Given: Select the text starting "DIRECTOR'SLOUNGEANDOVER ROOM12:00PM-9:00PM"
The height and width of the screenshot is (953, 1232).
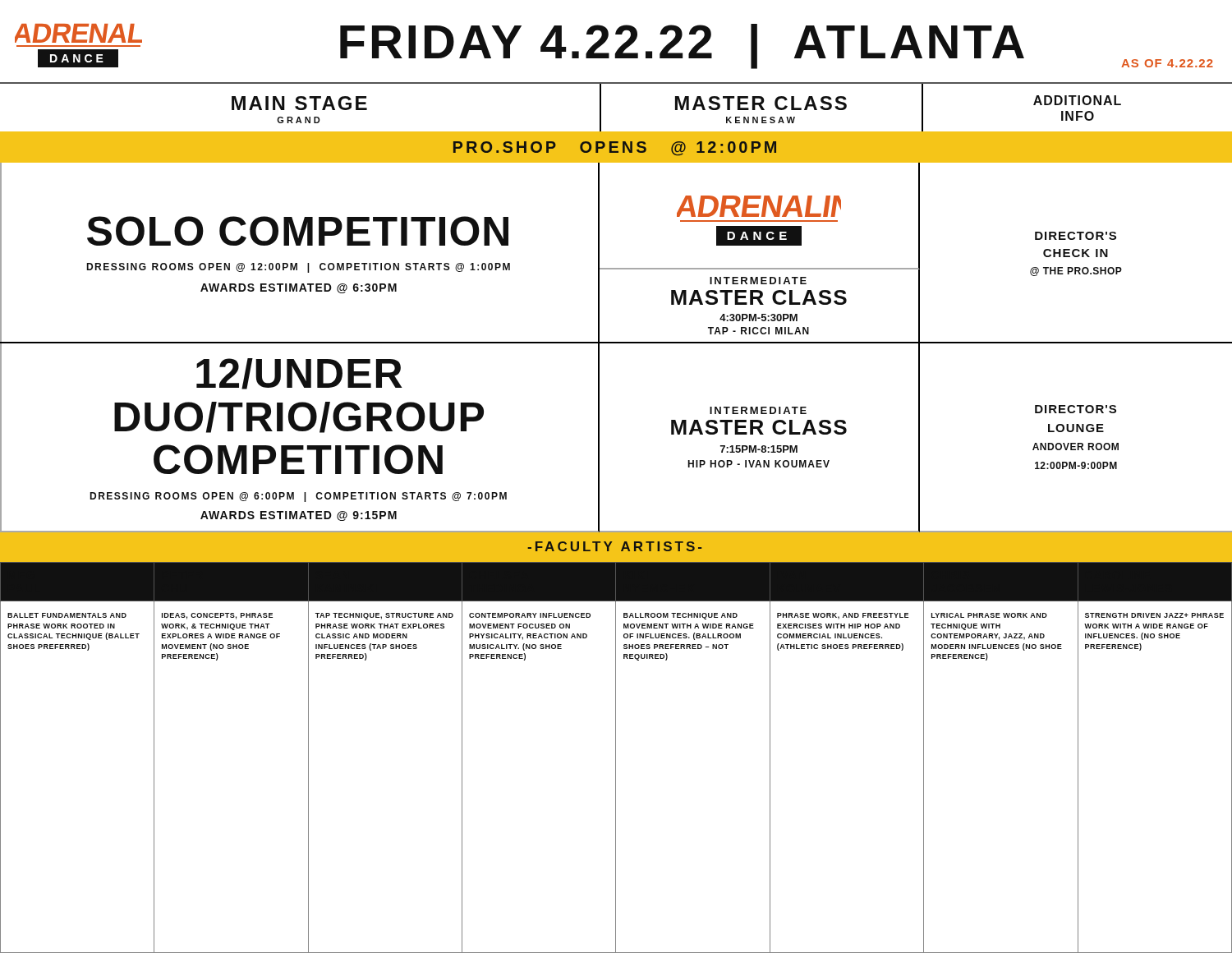Looking at the screenshot, I should pos(1076,437).
